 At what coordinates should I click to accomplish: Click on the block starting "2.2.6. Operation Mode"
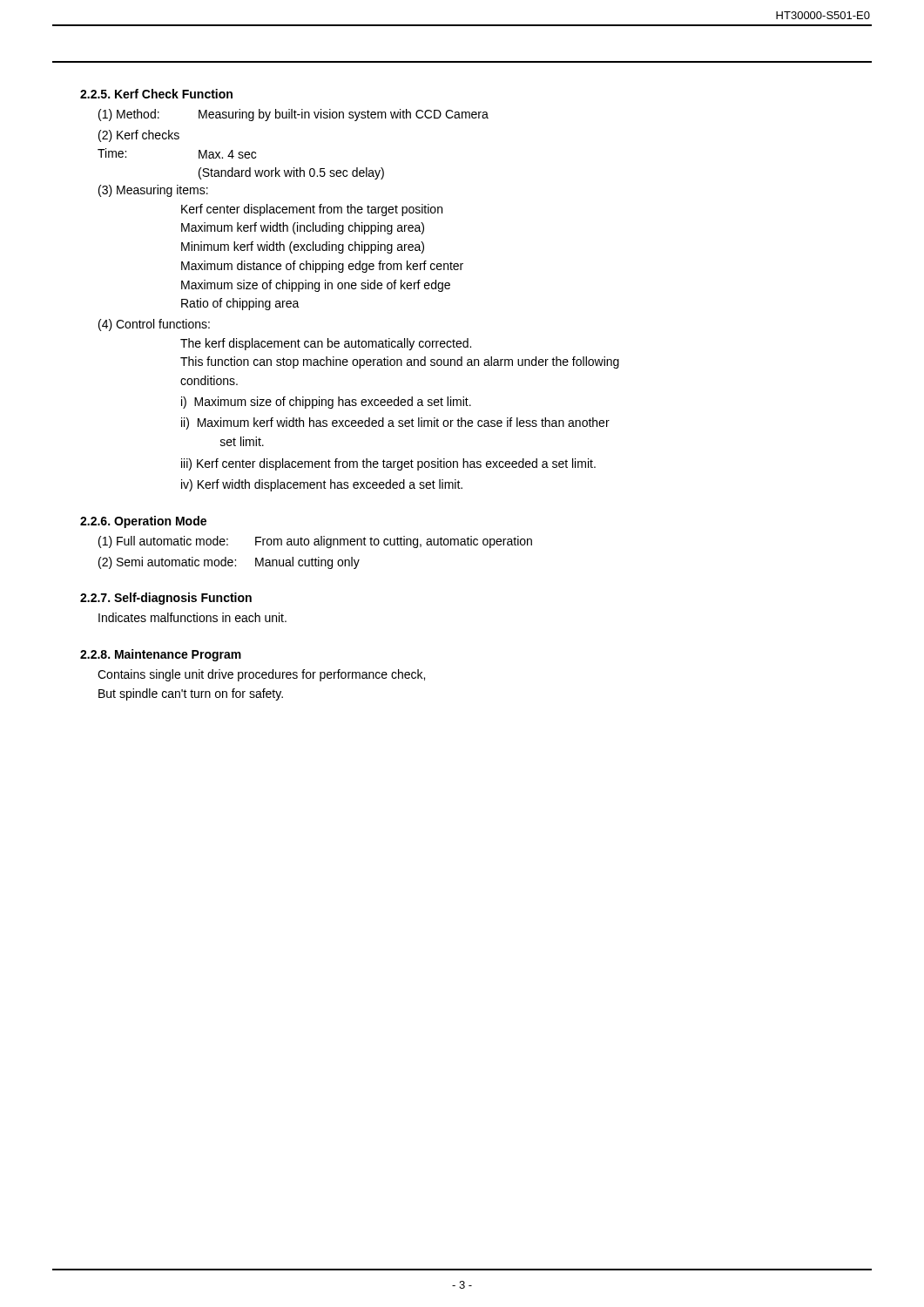[143, 521]
